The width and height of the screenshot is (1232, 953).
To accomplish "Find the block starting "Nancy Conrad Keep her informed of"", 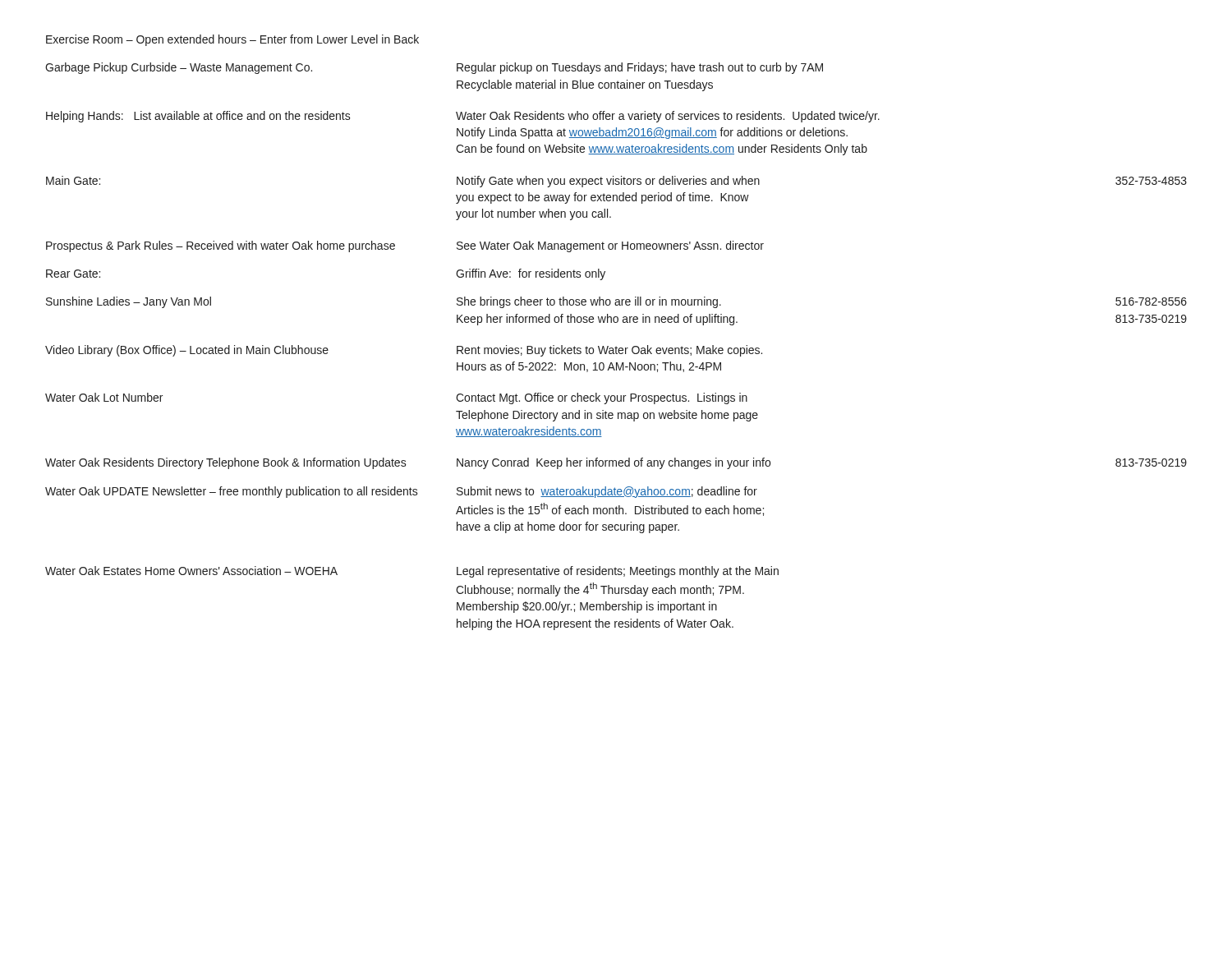I will [613, 463].
